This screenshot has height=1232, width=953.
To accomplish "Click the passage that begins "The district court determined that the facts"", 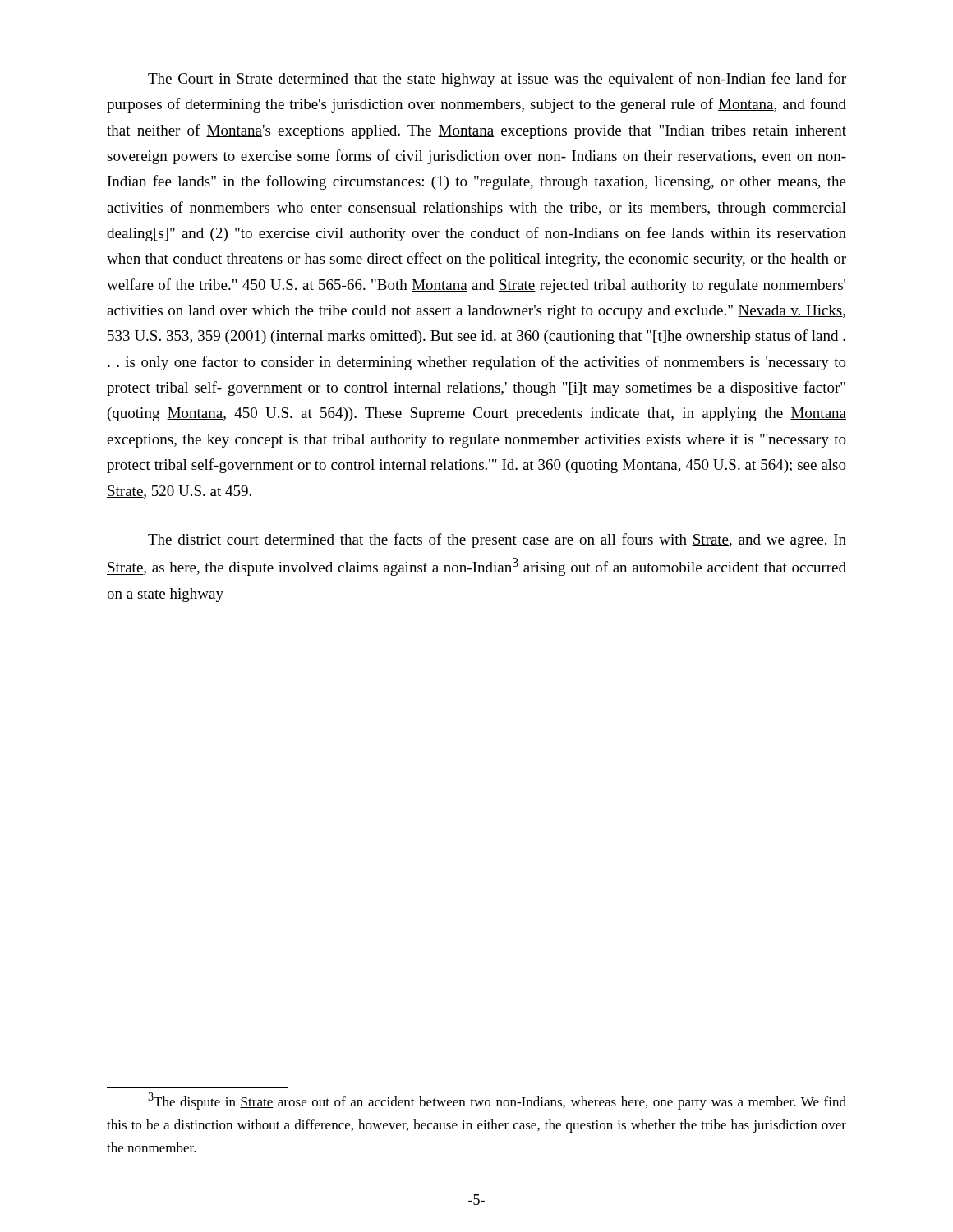I will (x=476, y=566).
